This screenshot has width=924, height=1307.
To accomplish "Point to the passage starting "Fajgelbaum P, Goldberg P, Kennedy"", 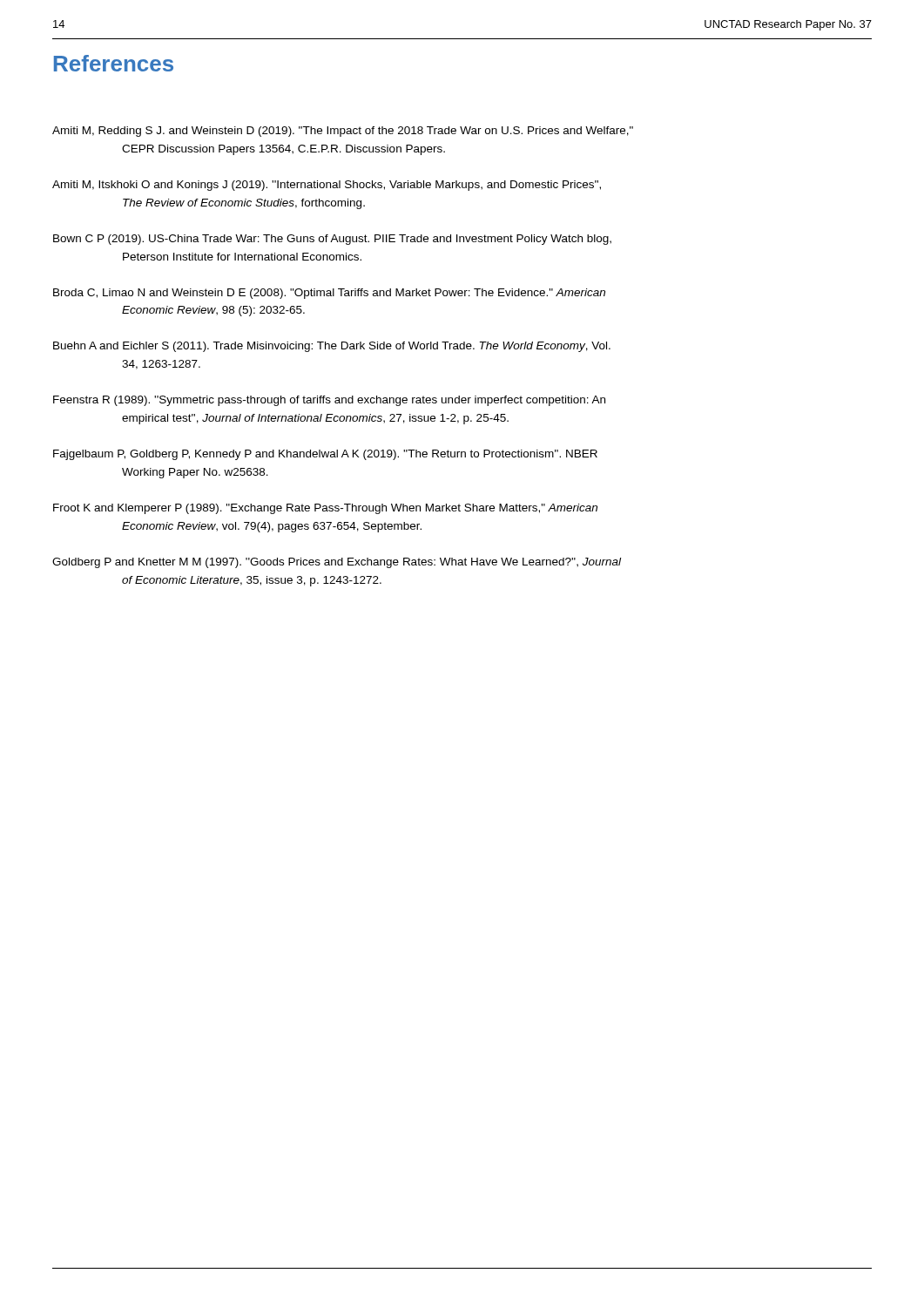I will click(462, 464).
